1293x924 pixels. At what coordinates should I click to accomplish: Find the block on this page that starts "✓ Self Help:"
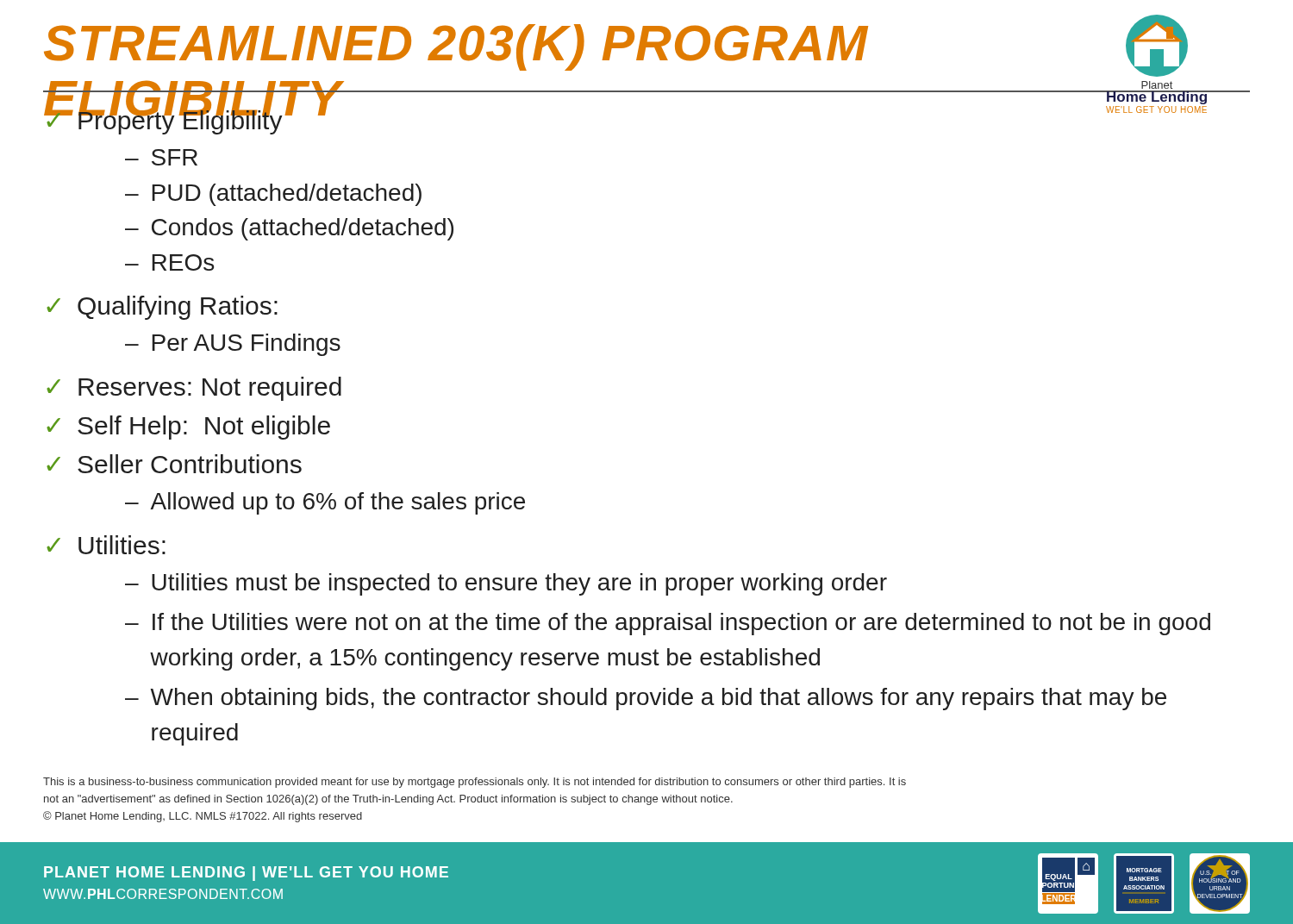[x=187, y=425]
